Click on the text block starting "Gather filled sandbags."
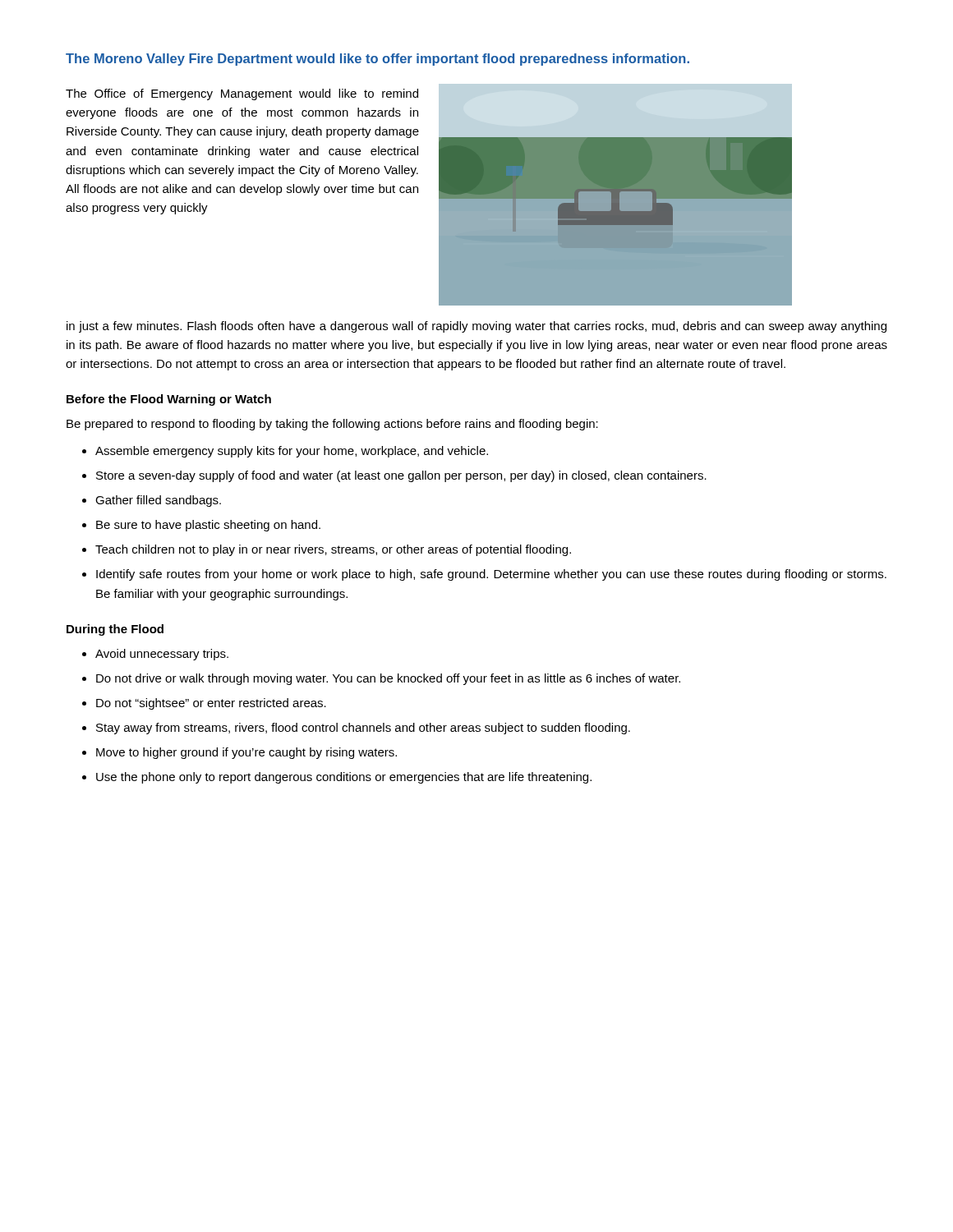This screenshot has height=1232, width=953. pos(159,500)
